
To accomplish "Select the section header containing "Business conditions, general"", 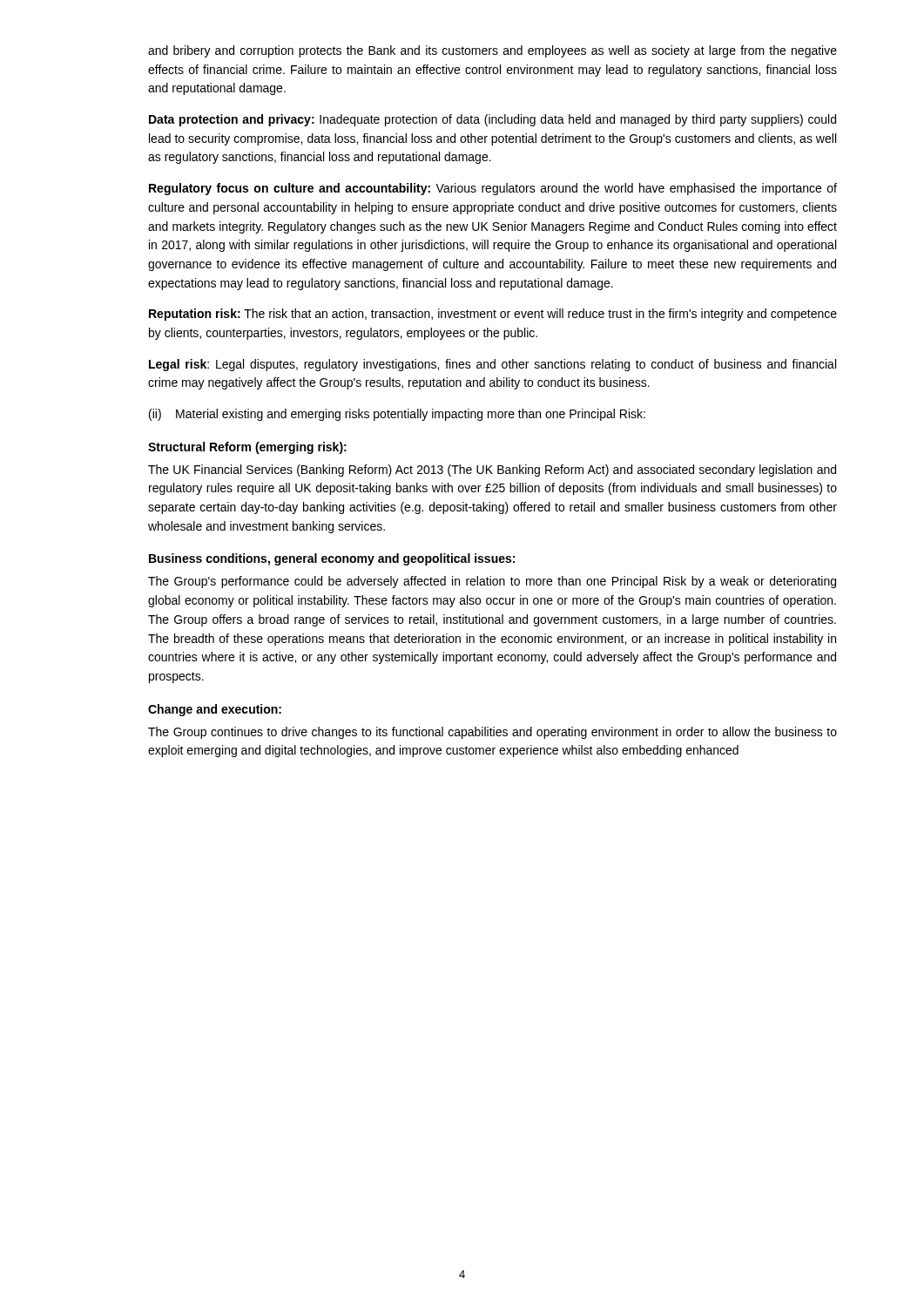I will (x=332, y=559).
